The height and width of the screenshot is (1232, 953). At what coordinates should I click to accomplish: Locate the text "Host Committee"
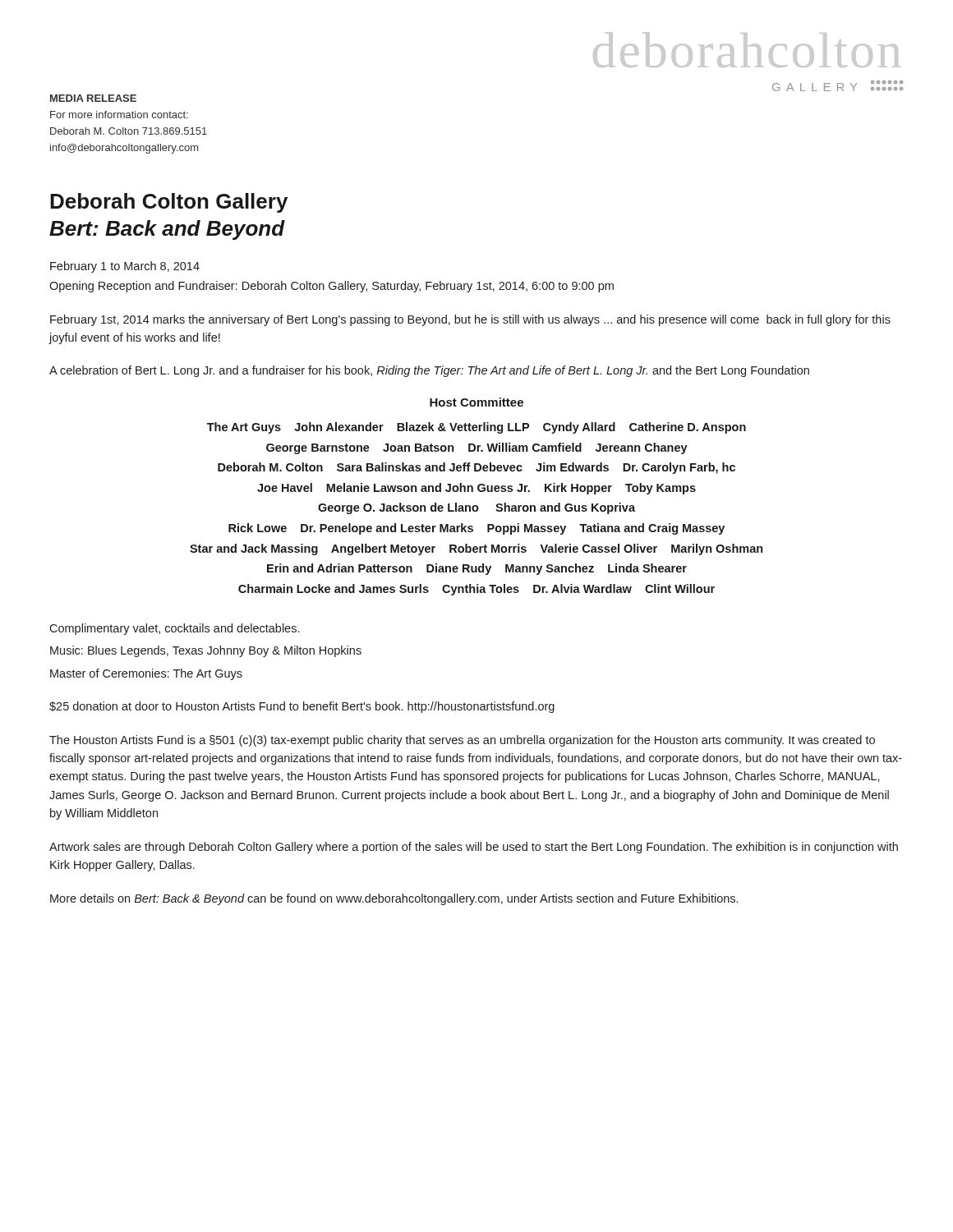click(476, 402)
